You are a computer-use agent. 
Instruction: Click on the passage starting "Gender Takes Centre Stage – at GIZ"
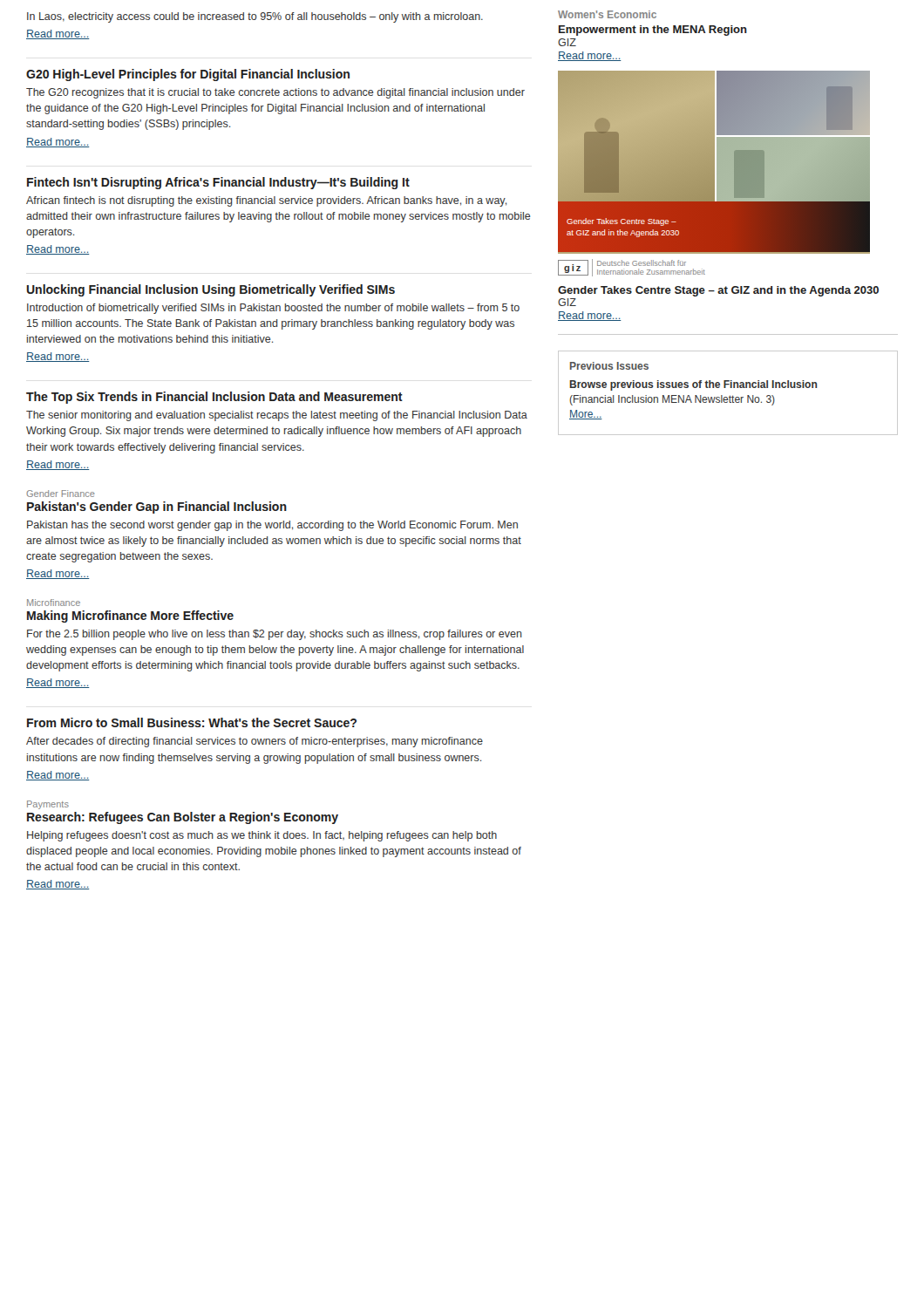(x=728, y=303)
